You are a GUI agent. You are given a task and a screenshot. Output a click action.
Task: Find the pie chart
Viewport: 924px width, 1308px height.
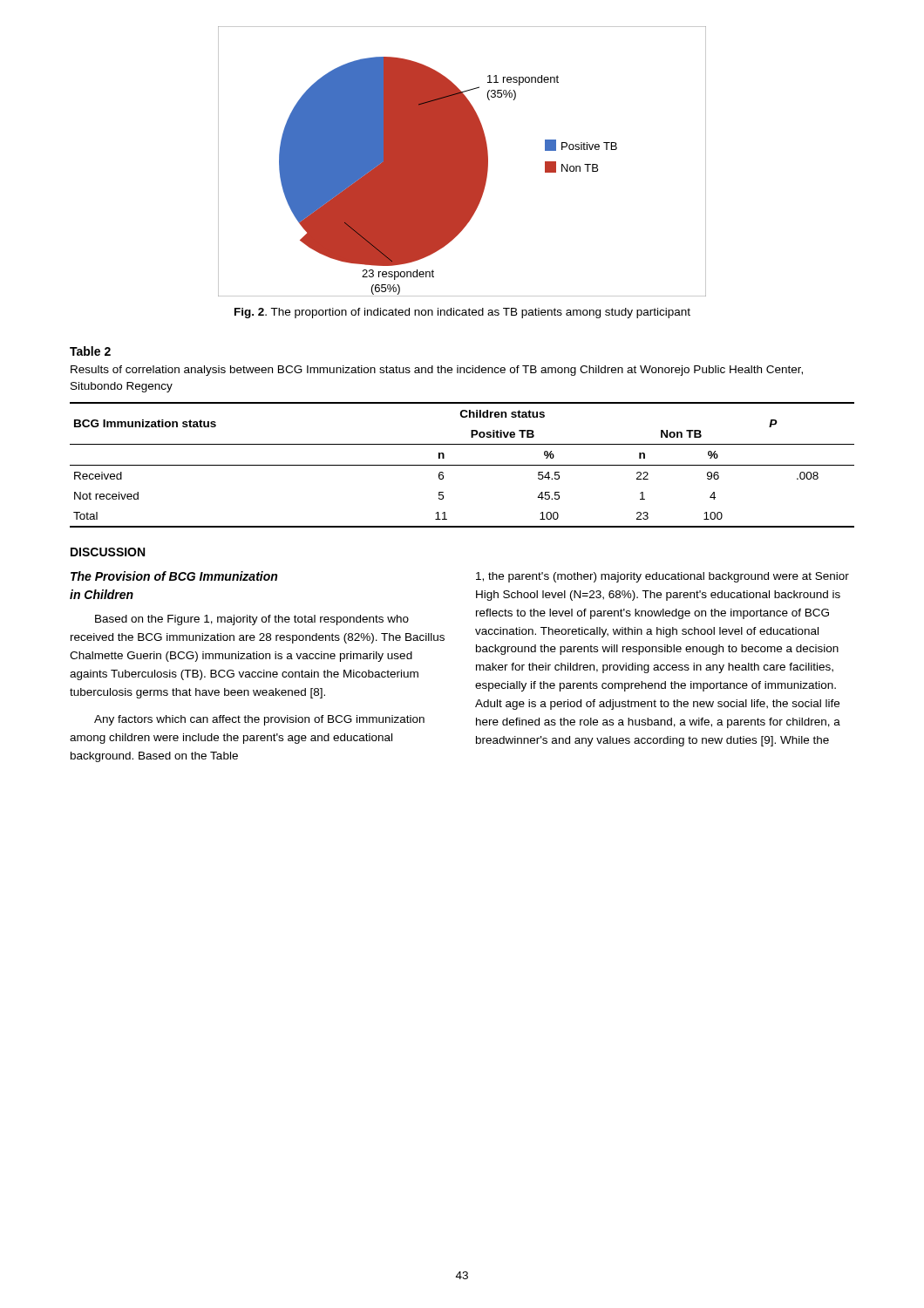tap(462, 161)
